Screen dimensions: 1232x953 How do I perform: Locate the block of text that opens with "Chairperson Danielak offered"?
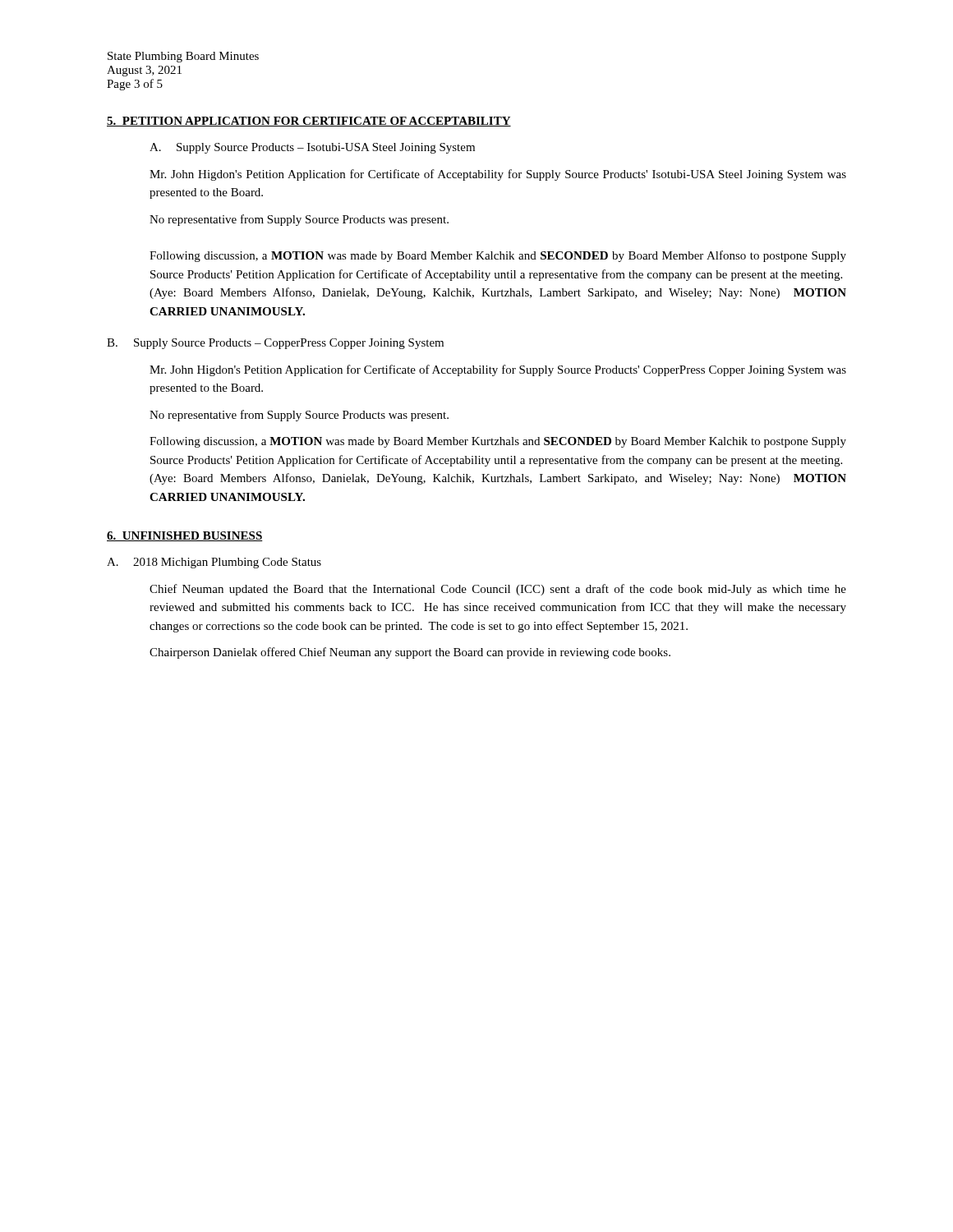410,652
